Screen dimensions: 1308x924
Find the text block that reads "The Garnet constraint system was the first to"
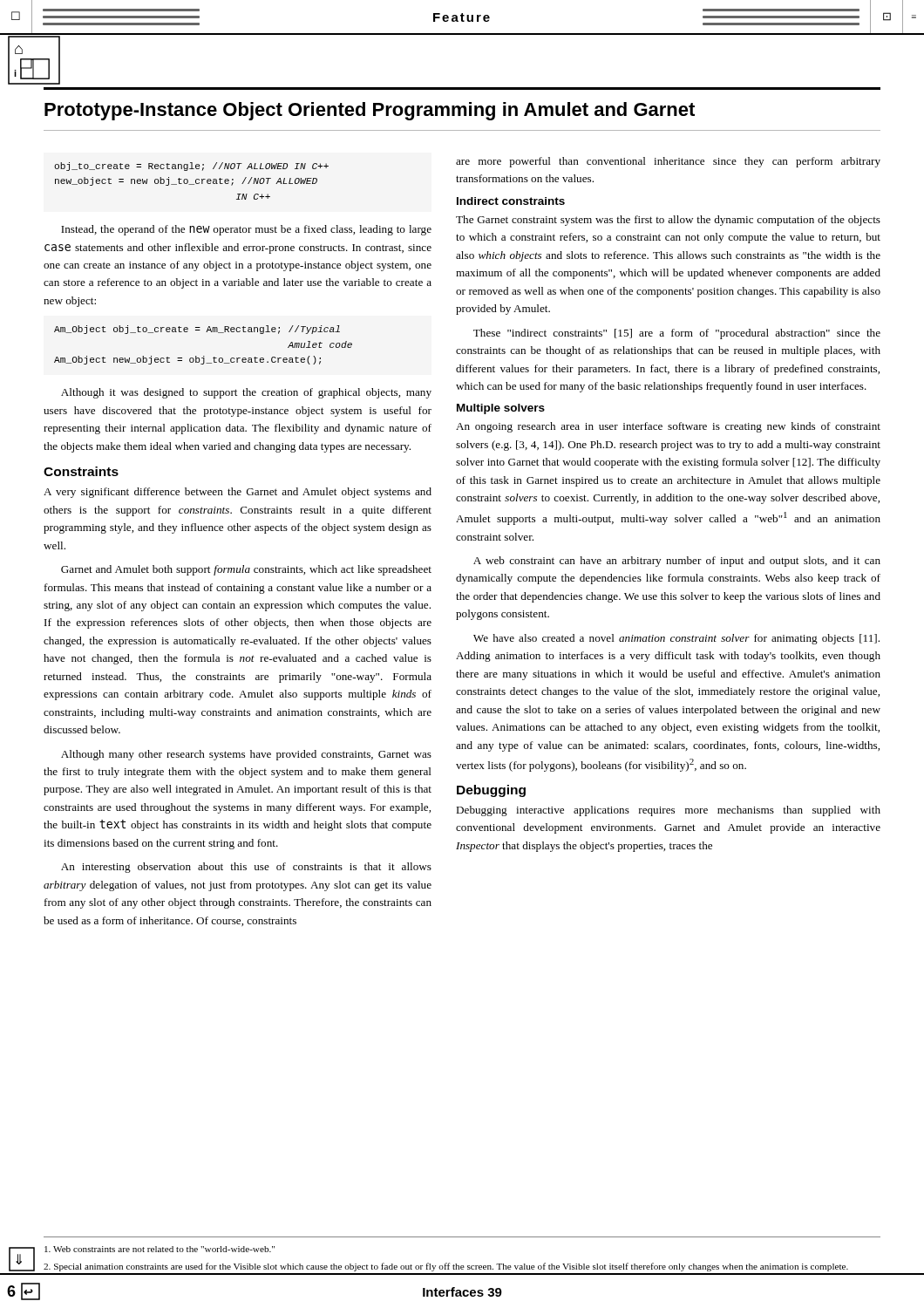coord(668,264)
